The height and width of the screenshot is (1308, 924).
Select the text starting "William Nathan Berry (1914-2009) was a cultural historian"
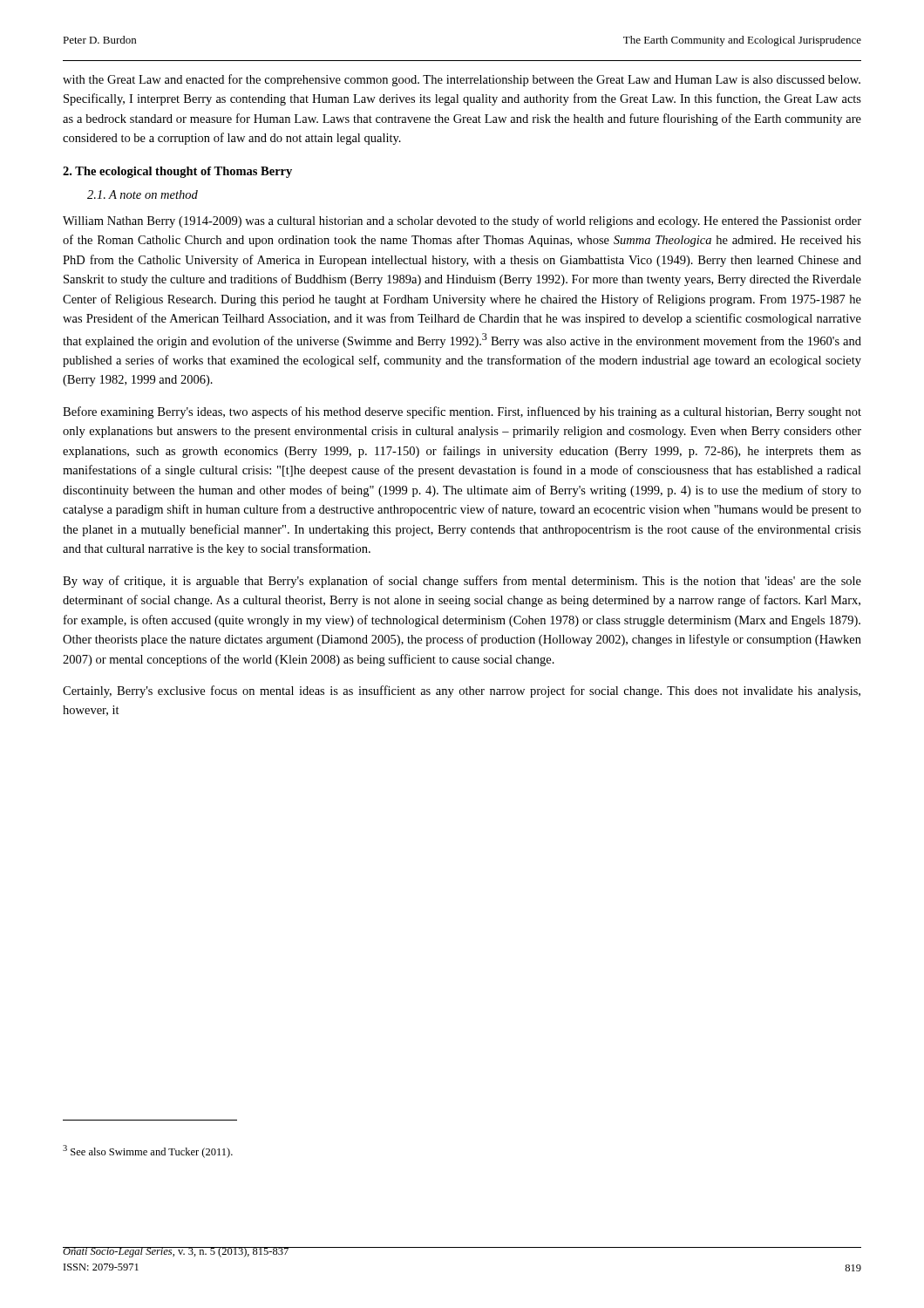(462, 300)
